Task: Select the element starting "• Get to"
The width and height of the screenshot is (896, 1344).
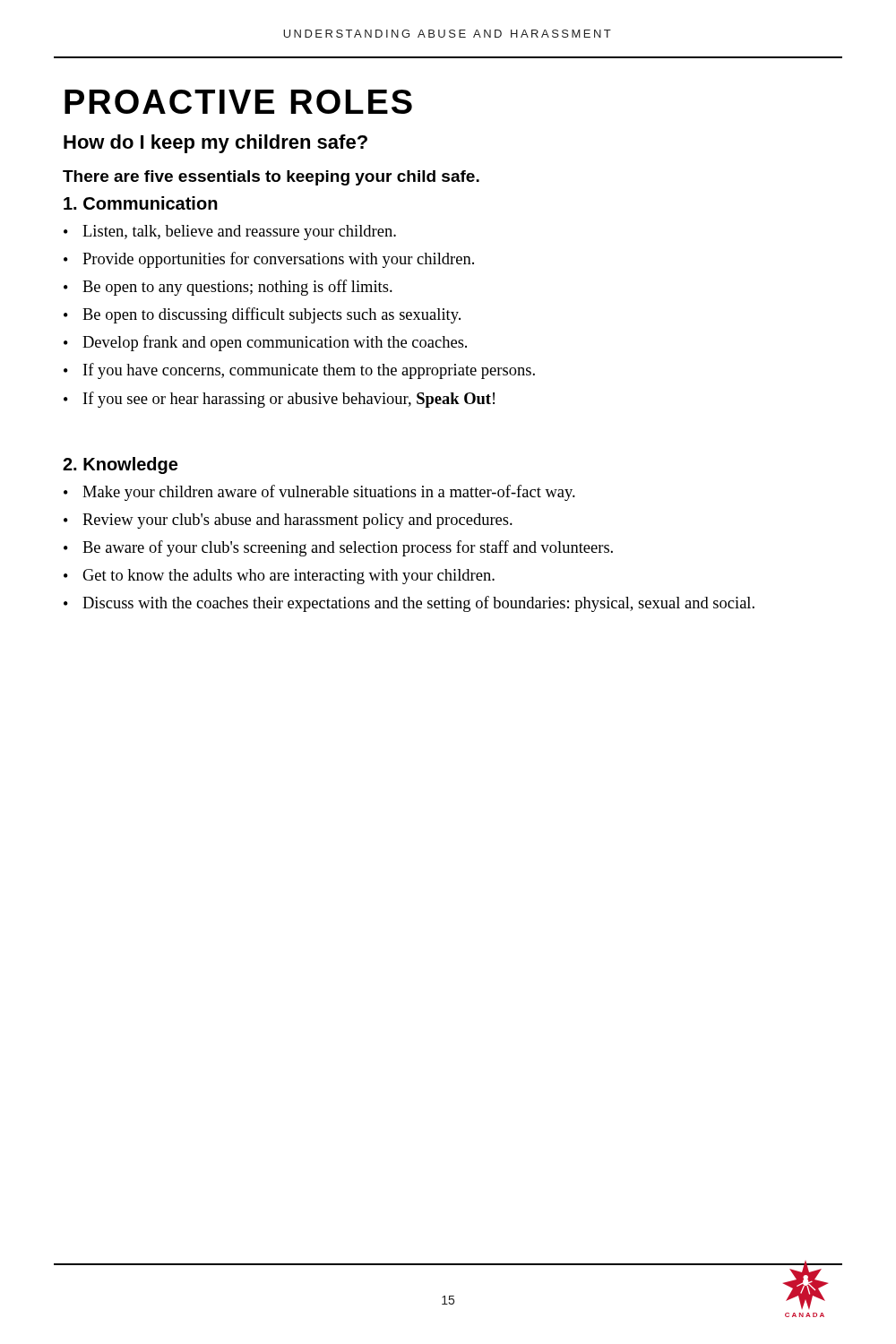Action: [448, 576]
